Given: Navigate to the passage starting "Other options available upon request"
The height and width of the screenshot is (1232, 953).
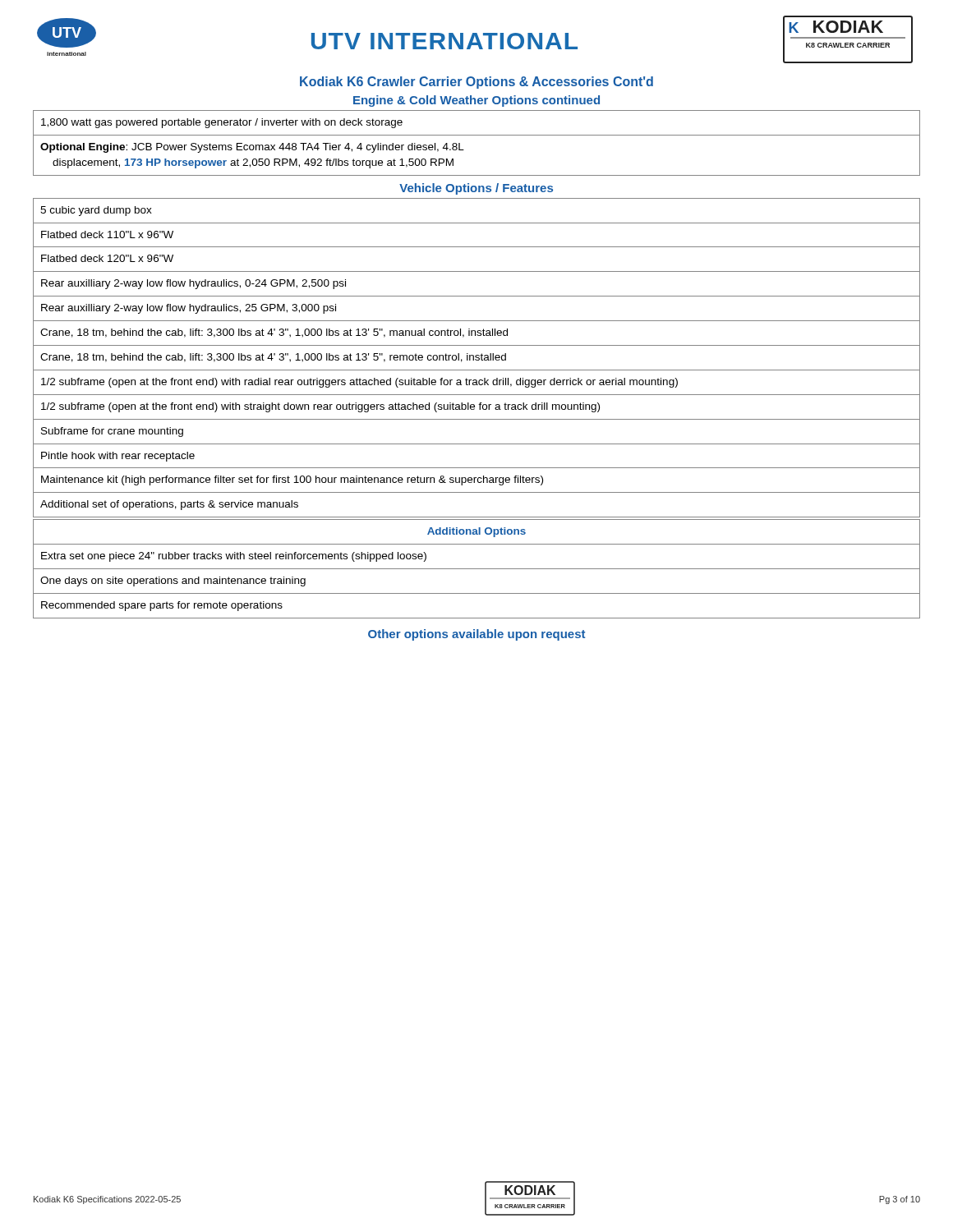Looking at the screenshot, I should pyautogui.click(x=476, y=633).
